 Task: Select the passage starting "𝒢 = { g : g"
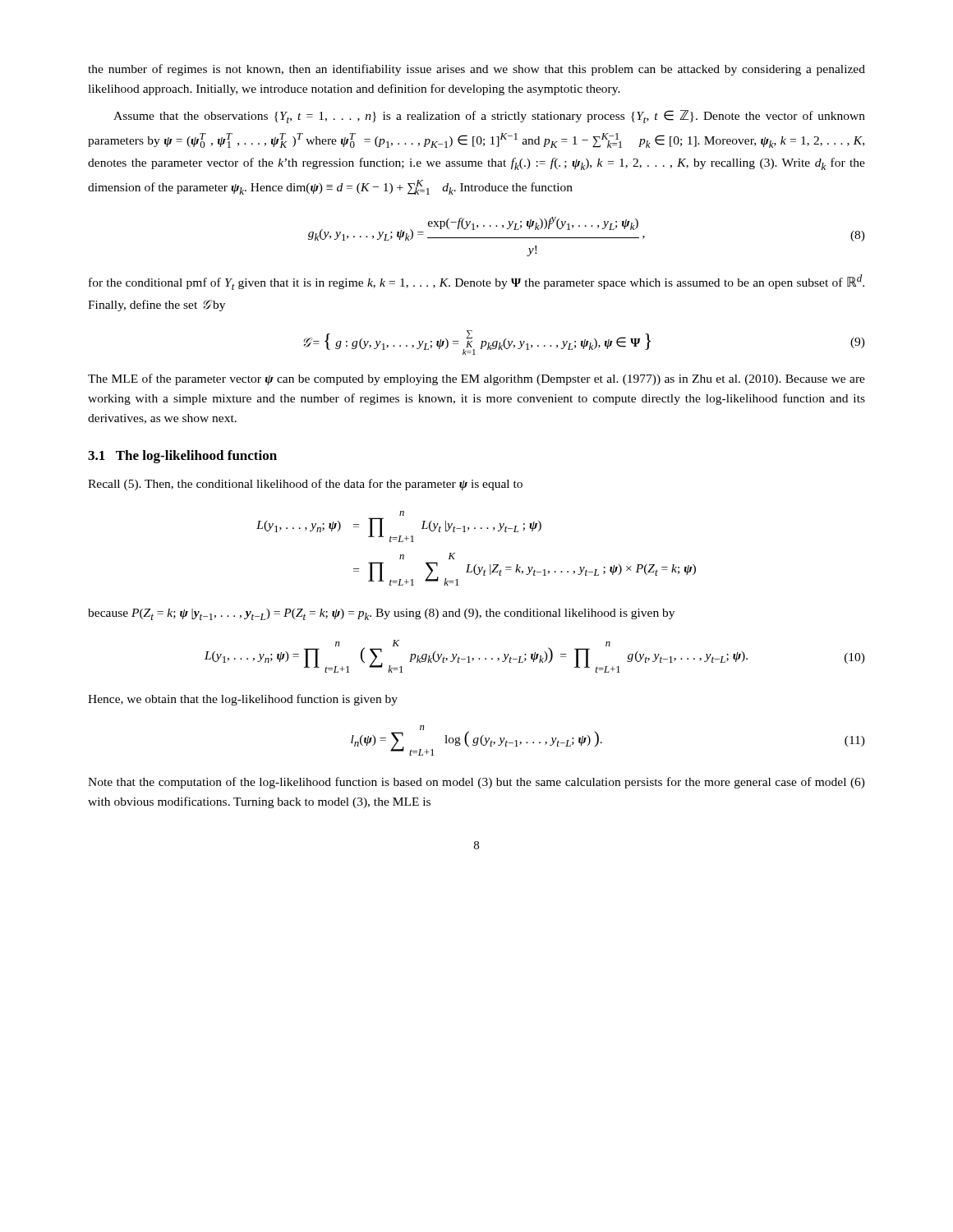583,342
